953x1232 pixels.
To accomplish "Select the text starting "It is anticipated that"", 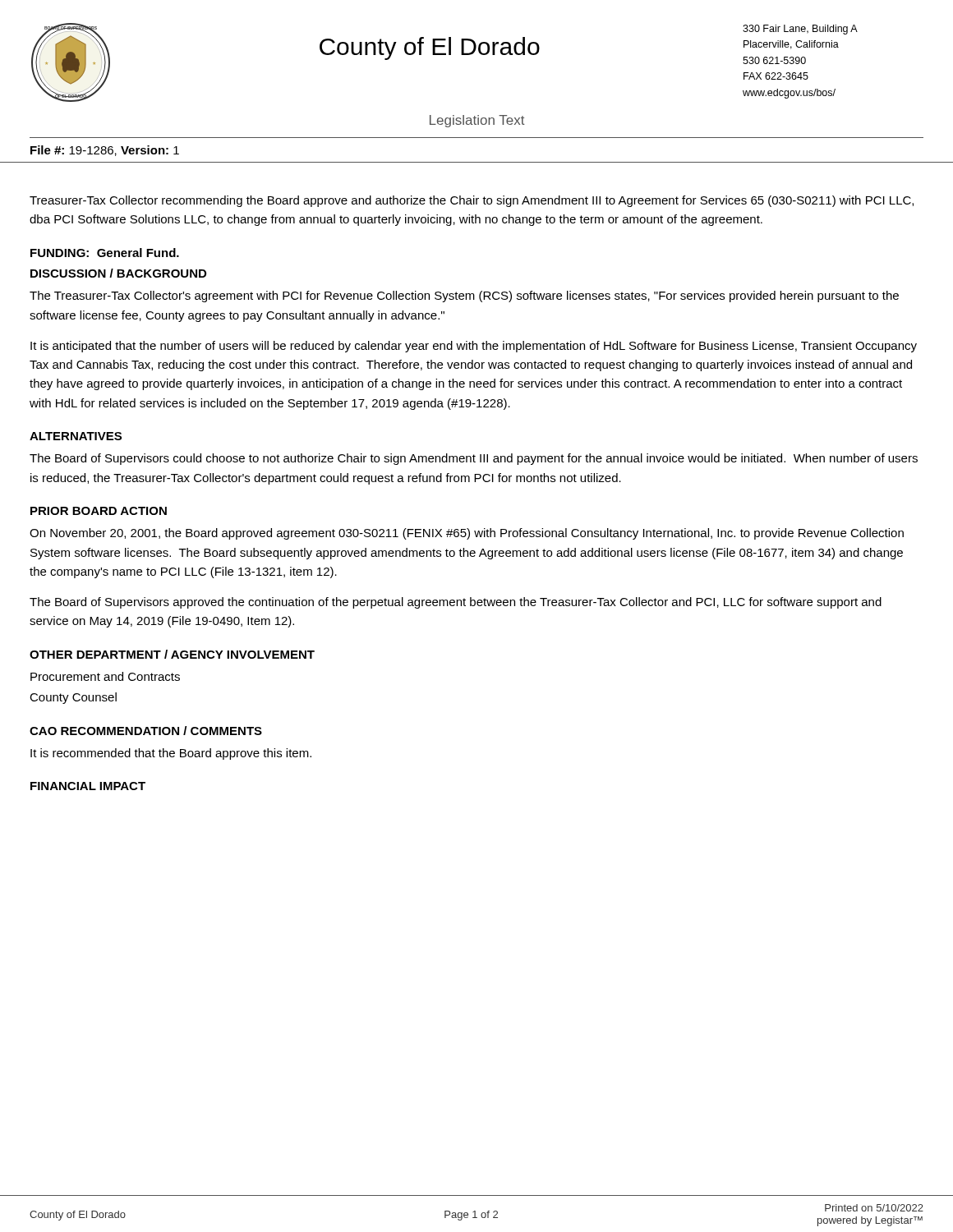I will (x=473, y=374).
